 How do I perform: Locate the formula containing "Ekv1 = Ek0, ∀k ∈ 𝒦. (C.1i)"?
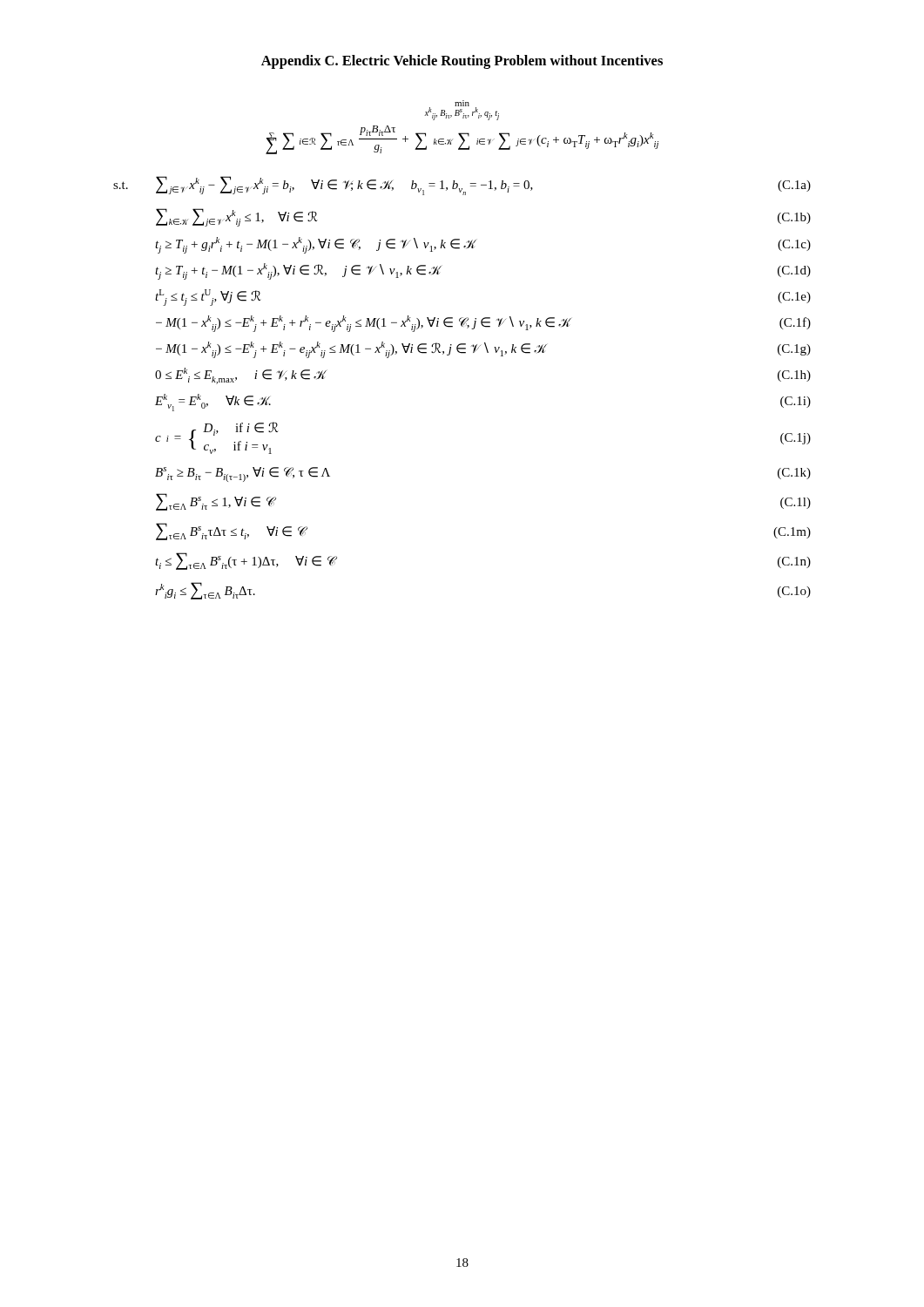(196, 404)
